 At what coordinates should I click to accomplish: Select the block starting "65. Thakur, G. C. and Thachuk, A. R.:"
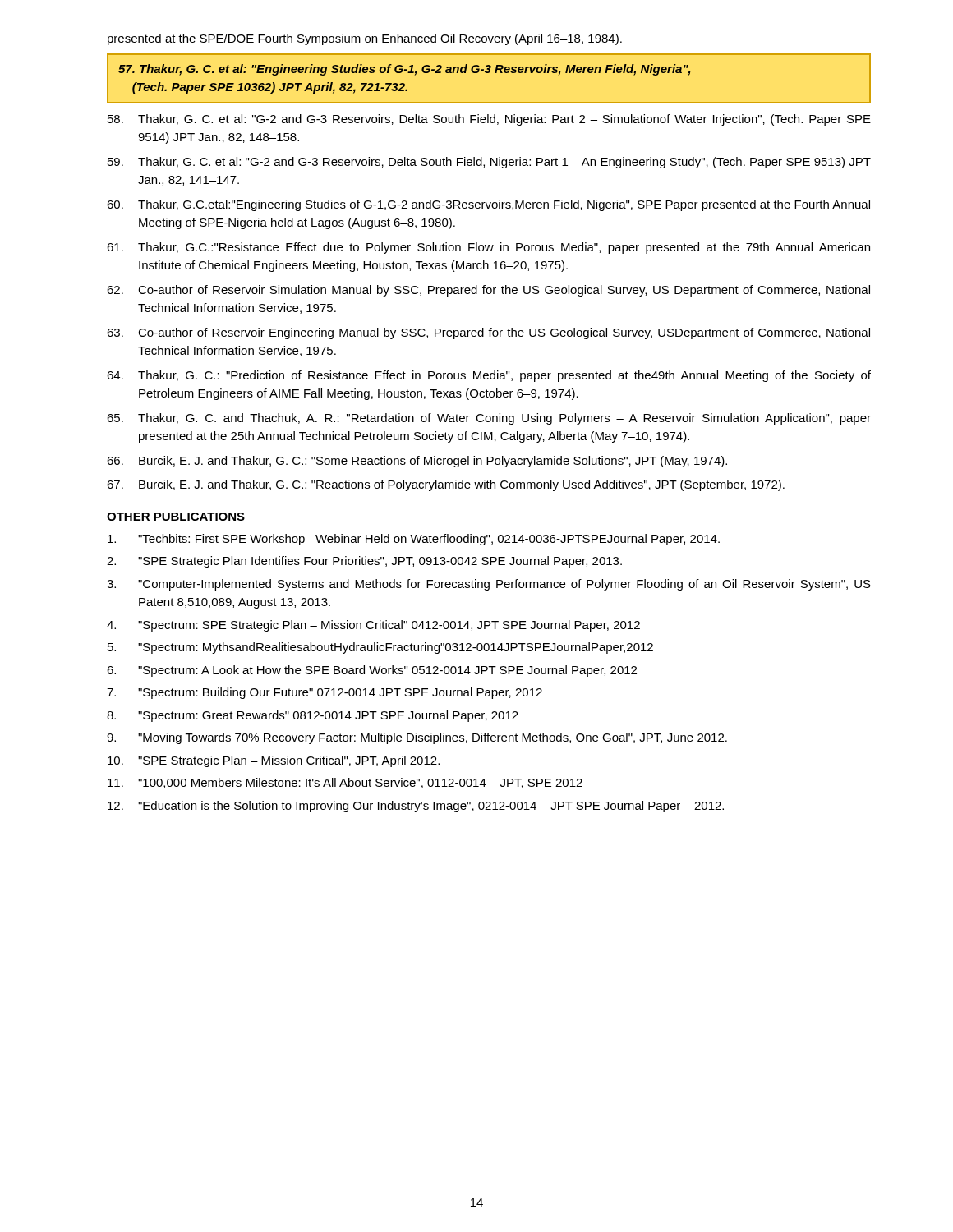(489, 427)
